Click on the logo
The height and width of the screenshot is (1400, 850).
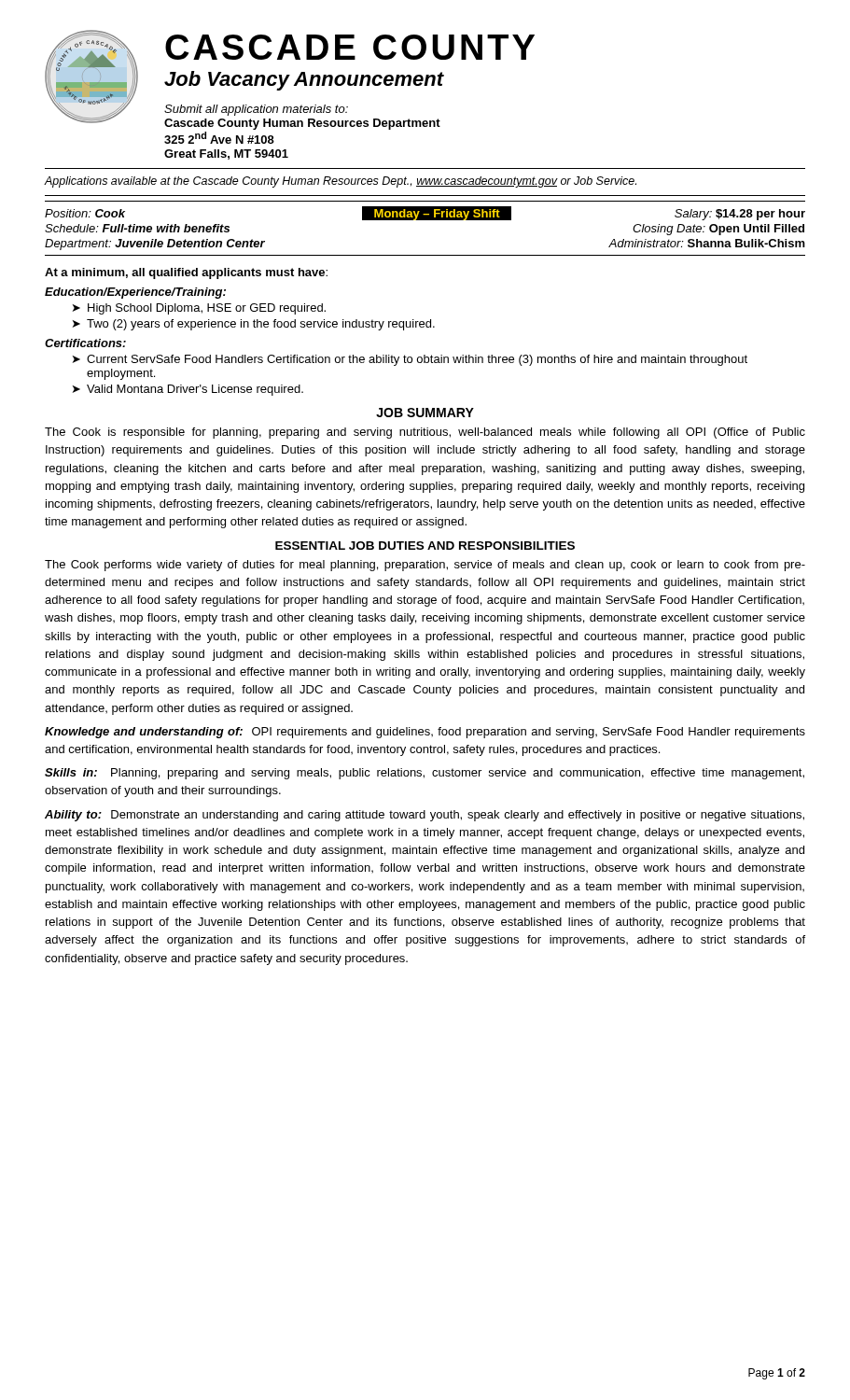point(96,78)
